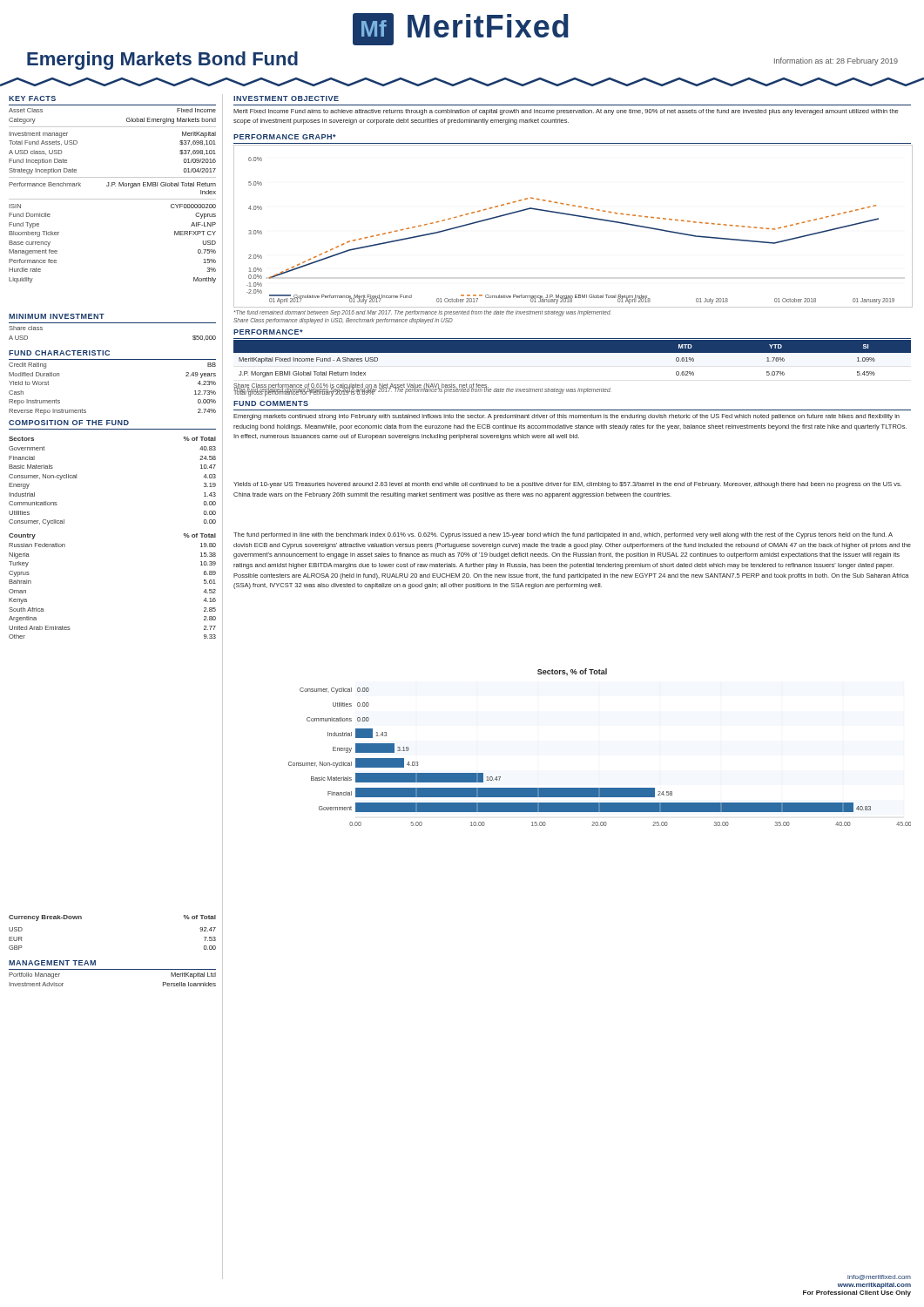Find "FUND CHARACTERISTIC" on this page
Viewport: 924px width, 1307px height.
pos(112,354)
